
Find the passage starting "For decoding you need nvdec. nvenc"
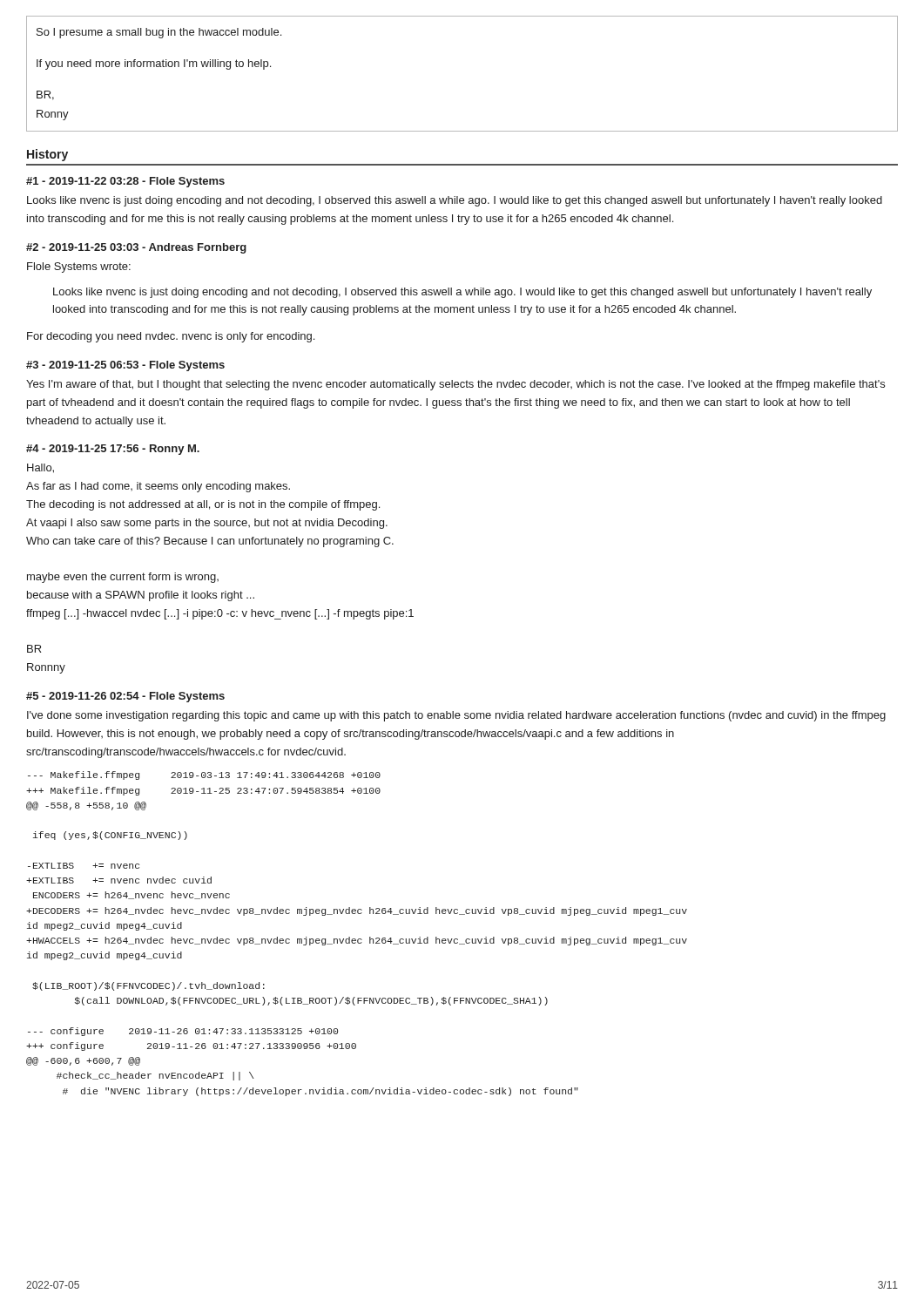coord(171,336)
